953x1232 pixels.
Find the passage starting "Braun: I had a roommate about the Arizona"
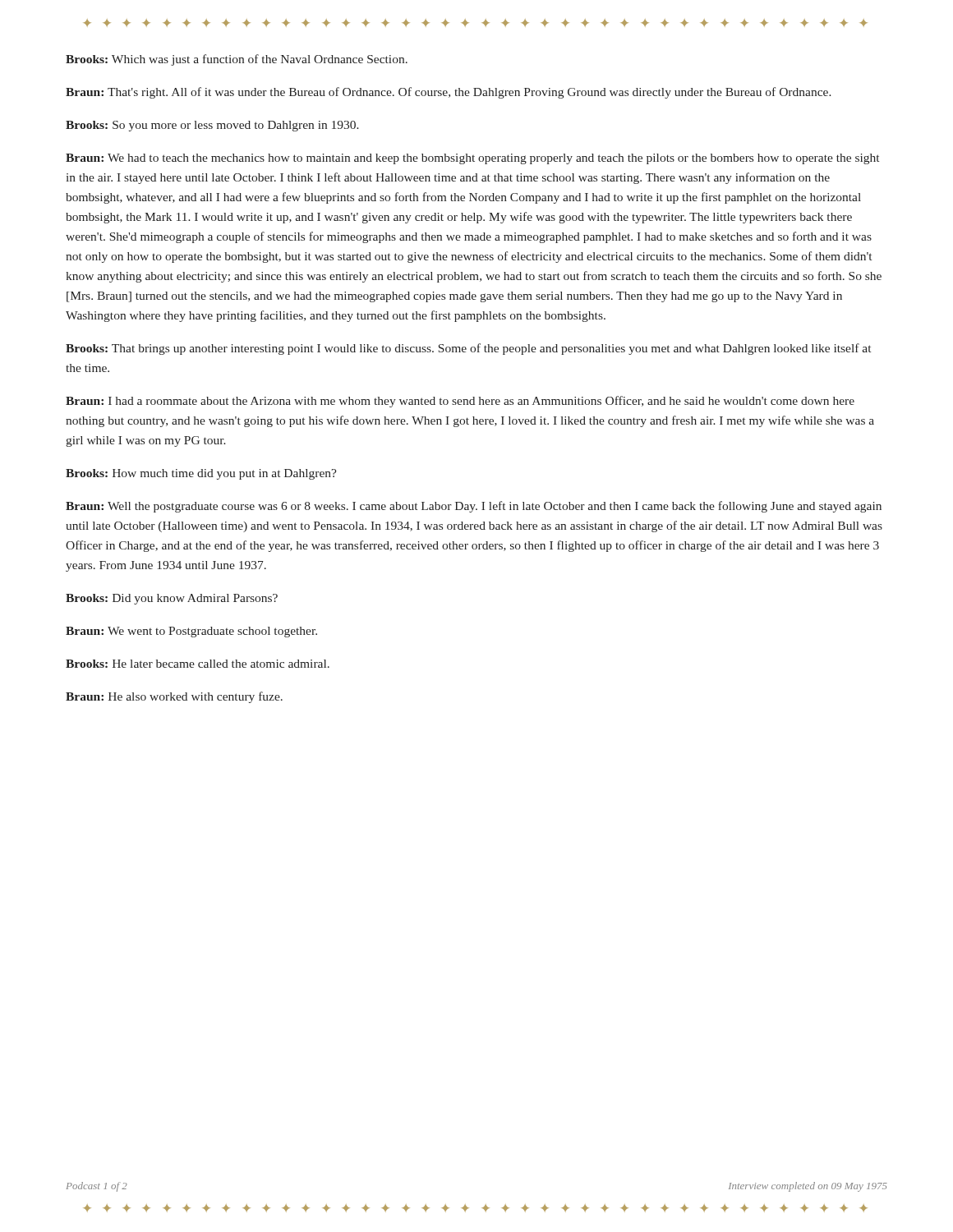470,420
